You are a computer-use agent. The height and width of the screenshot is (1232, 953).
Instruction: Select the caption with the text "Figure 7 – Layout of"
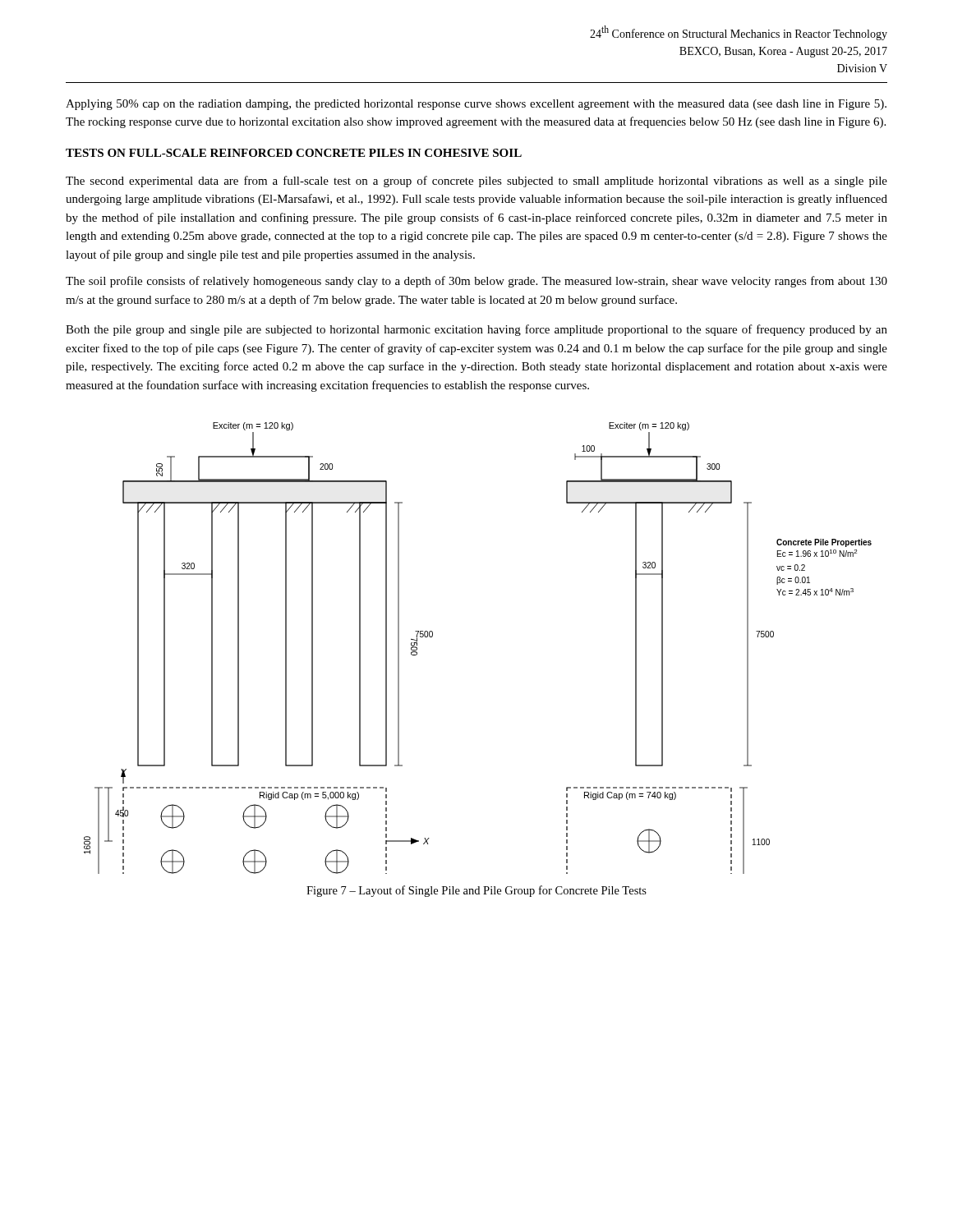(476, 890)
